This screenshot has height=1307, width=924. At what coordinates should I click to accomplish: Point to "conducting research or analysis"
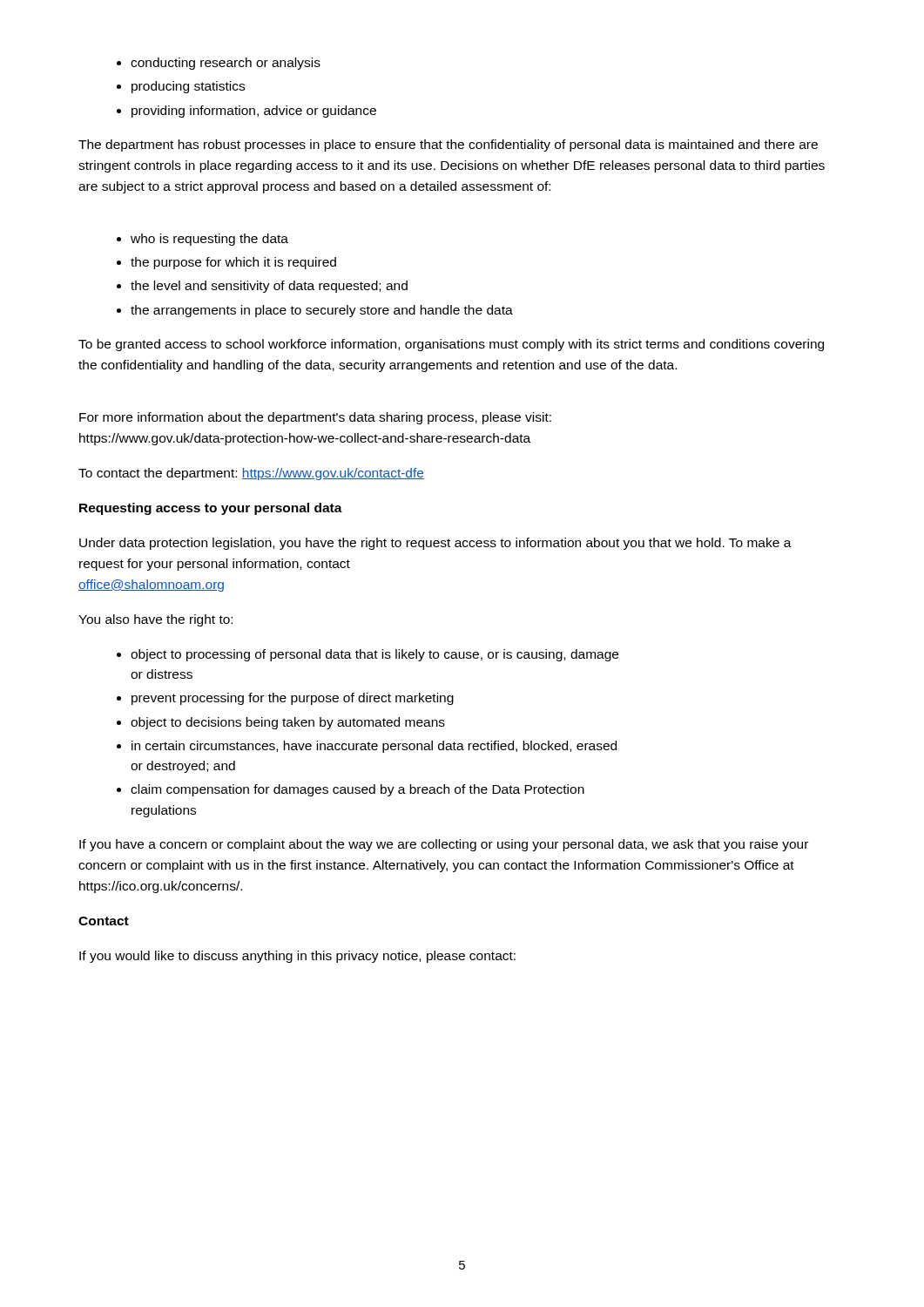(x=226, y=62)
